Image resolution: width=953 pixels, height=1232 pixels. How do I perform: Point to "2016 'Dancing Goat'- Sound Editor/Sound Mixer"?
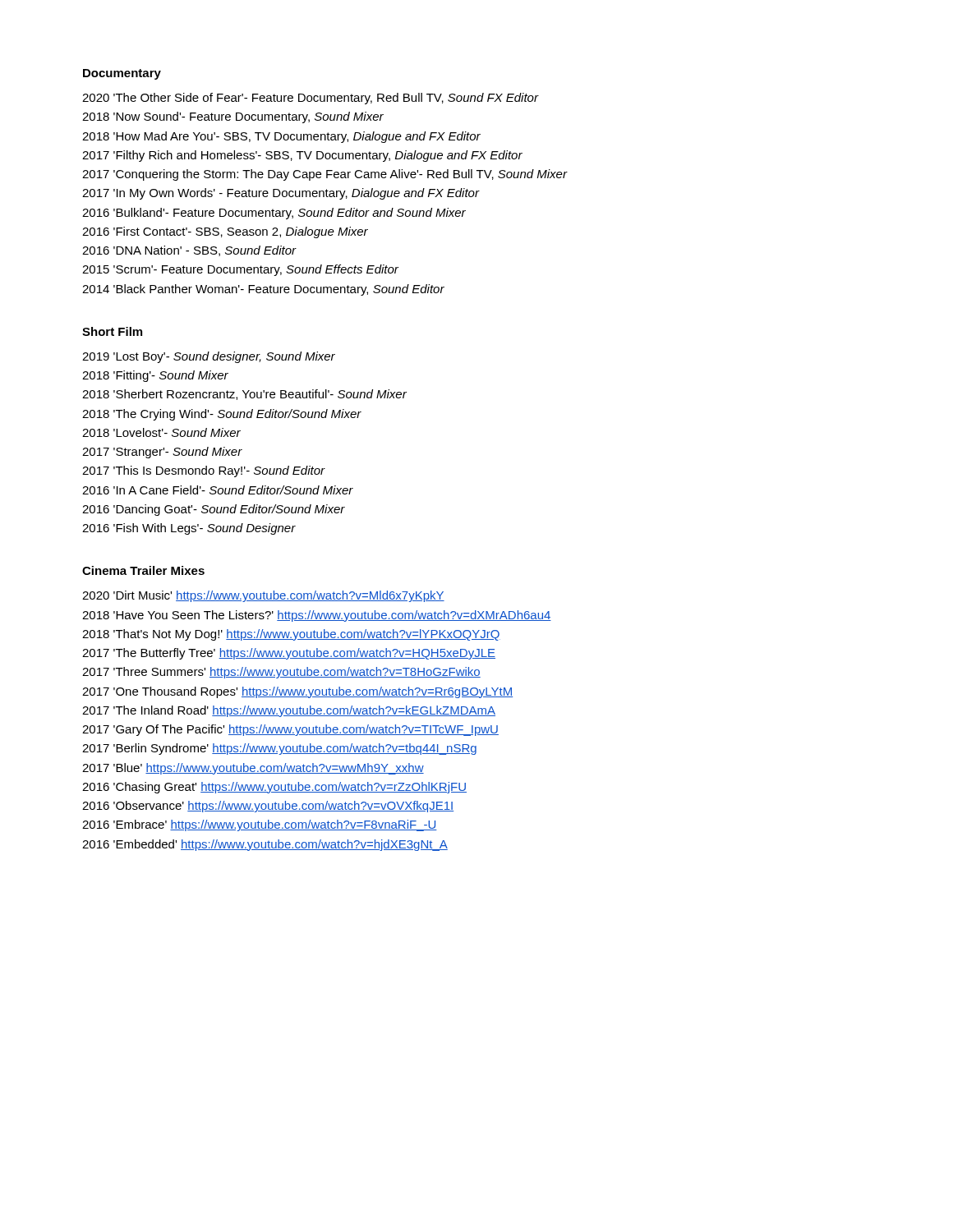213,509
